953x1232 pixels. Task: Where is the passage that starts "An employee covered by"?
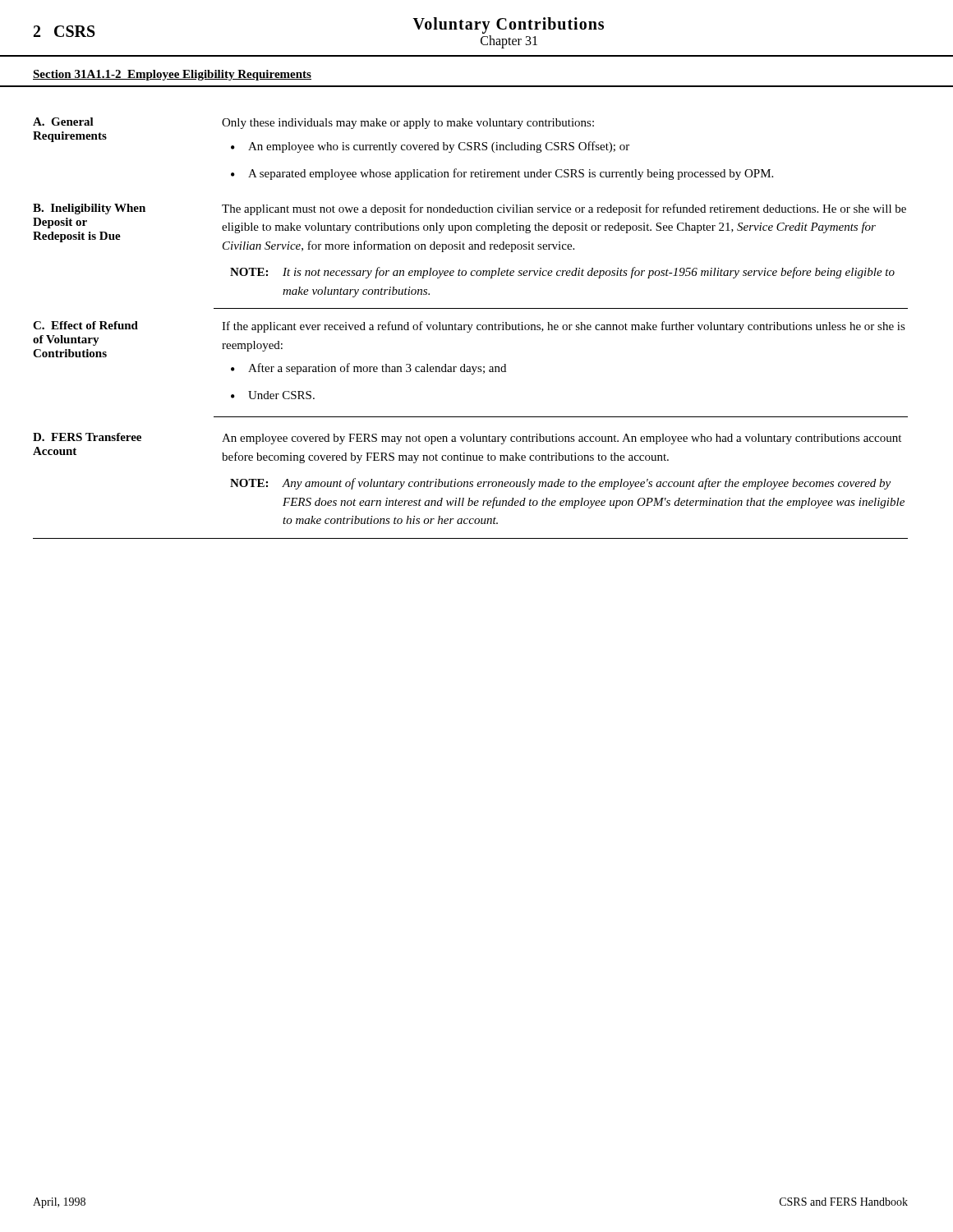click(x=565, y=480)
